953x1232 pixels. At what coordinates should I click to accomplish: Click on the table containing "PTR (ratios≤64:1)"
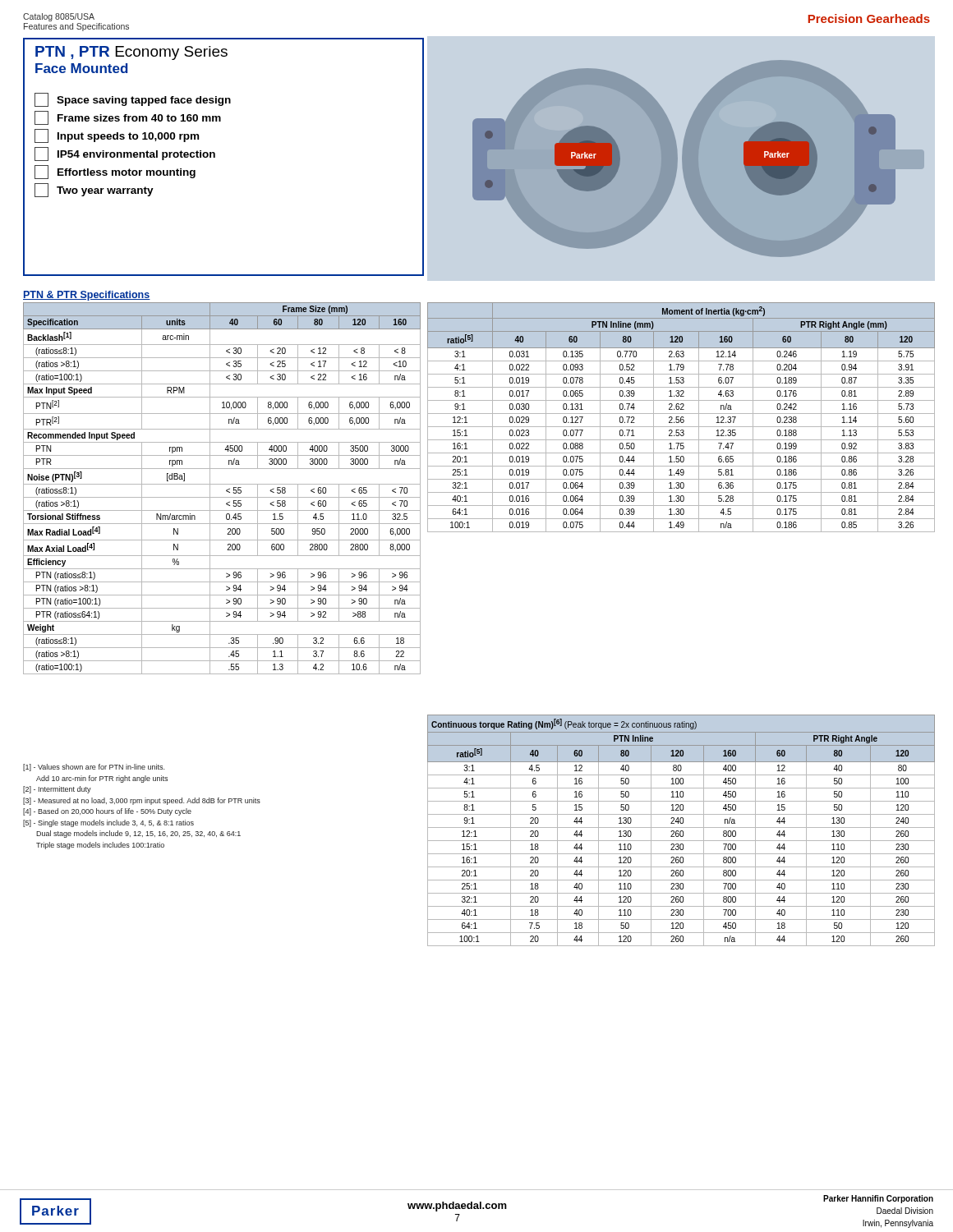[x=222, y=488]
